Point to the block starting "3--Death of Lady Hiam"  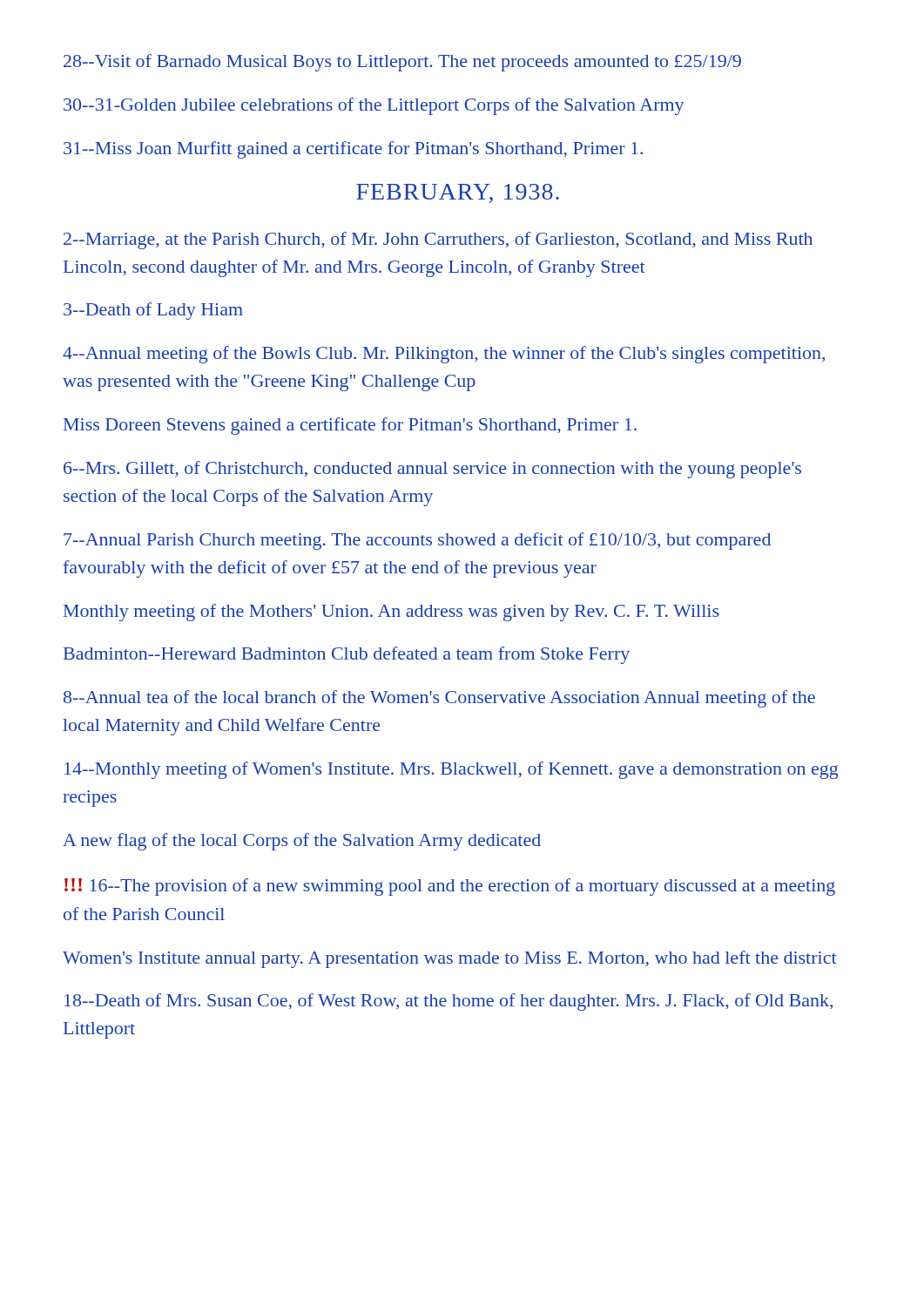coord(153,309)
